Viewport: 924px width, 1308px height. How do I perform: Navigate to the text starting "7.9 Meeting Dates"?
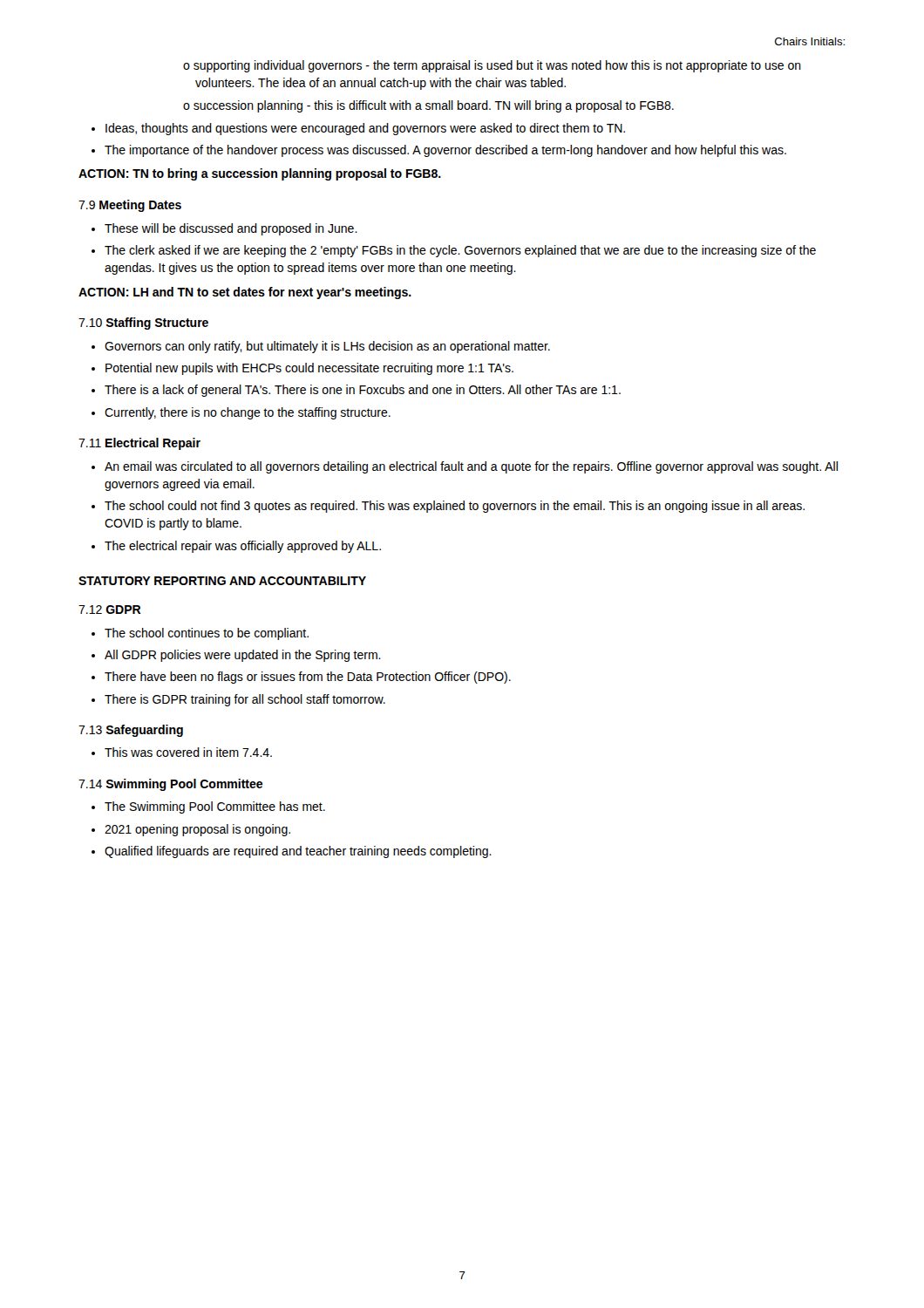(130, 205)
